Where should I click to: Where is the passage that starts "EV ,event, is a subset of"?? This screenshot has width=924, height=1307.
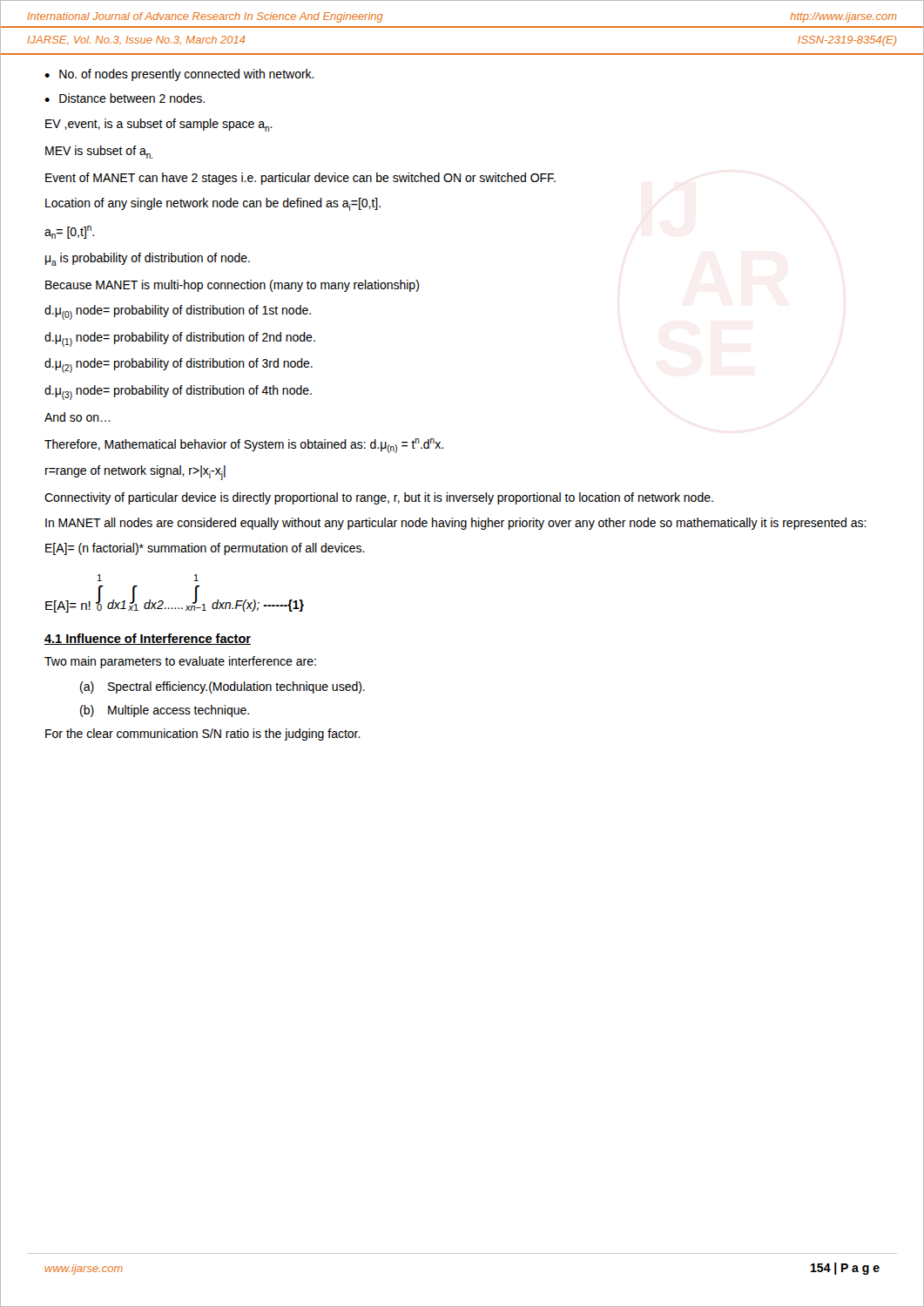[159, 125]
